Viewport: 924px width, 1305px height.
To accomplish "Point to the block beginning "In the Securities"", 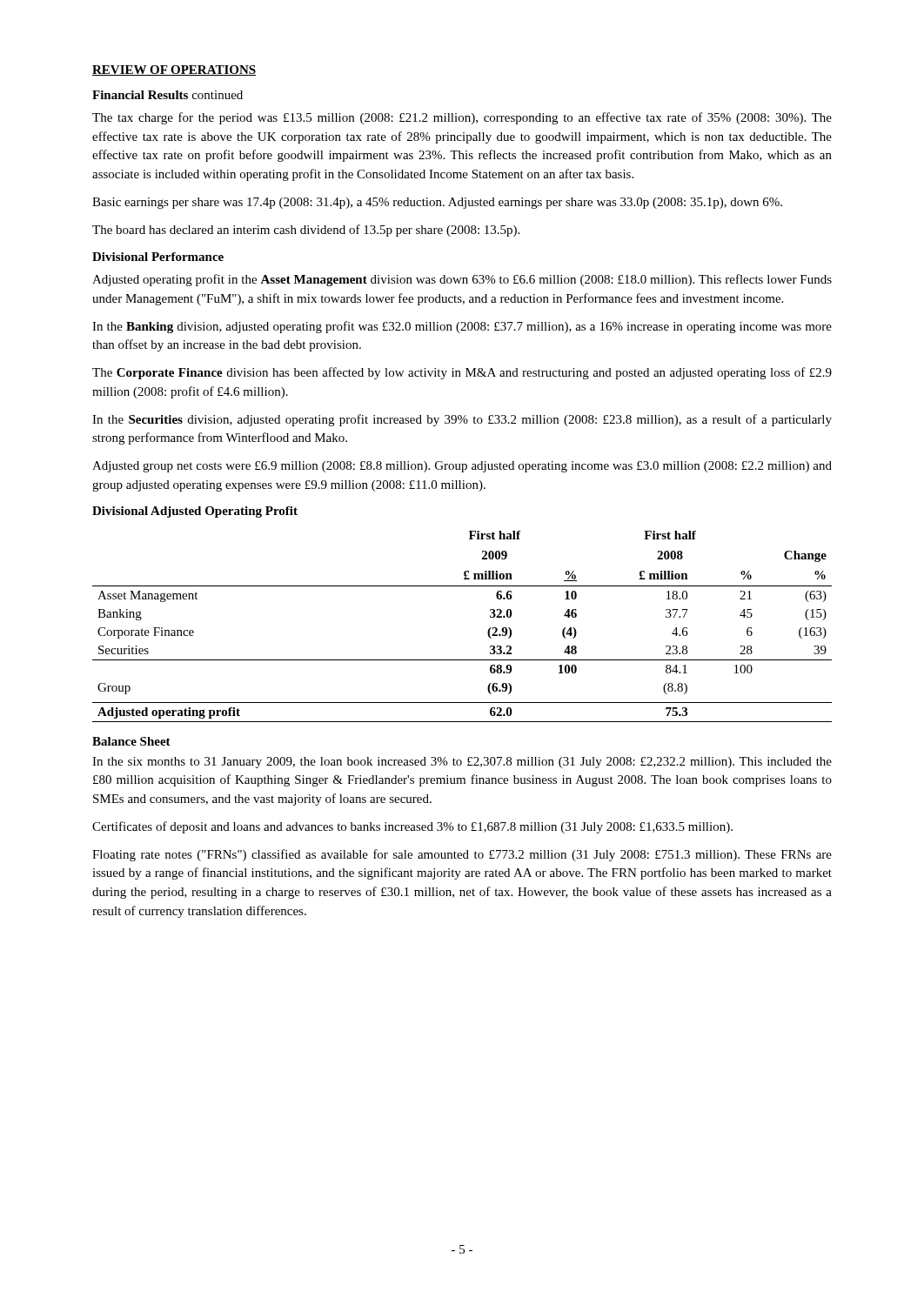I will click(462, 429).
